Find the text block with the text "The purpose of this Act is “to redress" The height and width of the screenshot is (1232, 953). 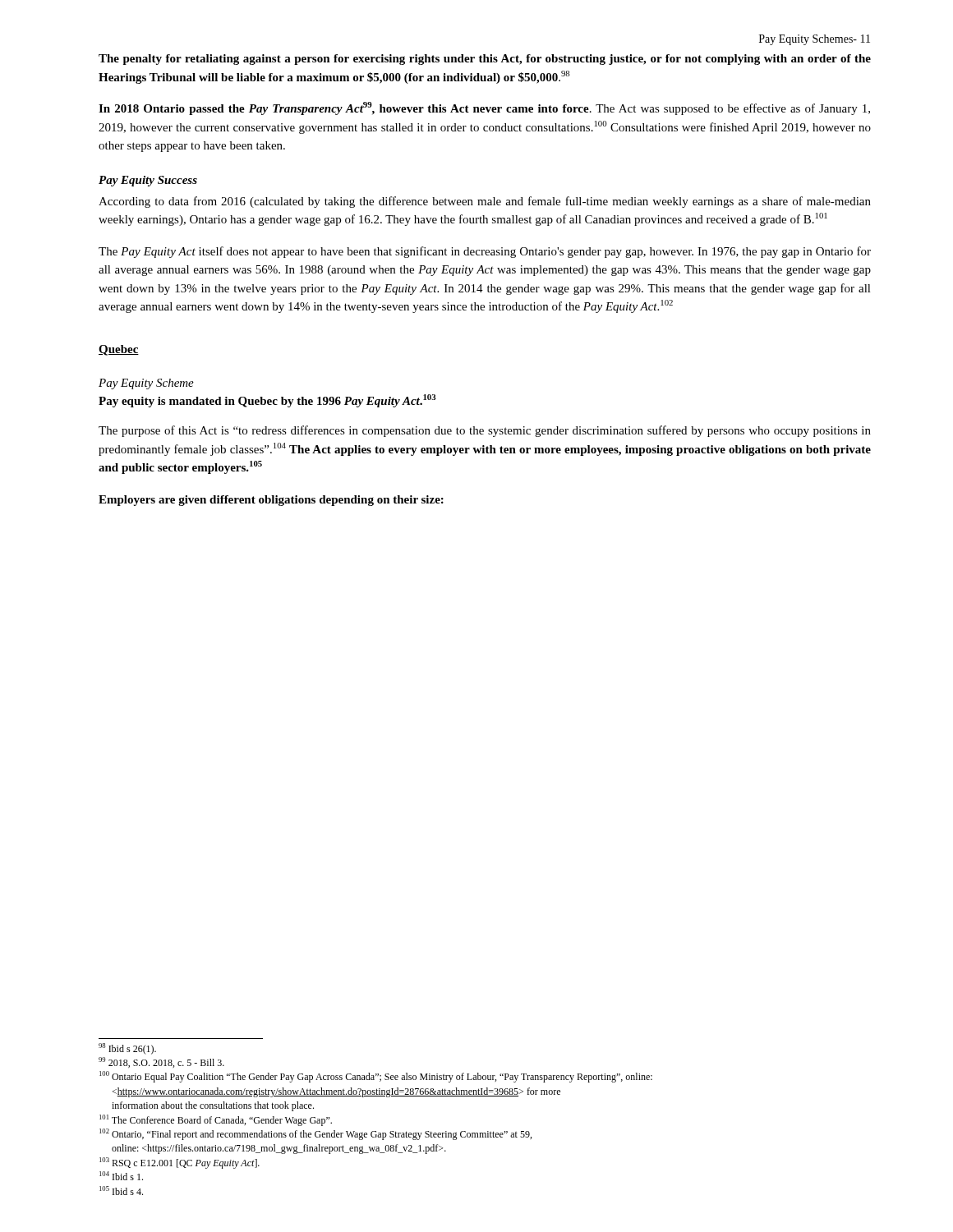[x=485, y=449]
